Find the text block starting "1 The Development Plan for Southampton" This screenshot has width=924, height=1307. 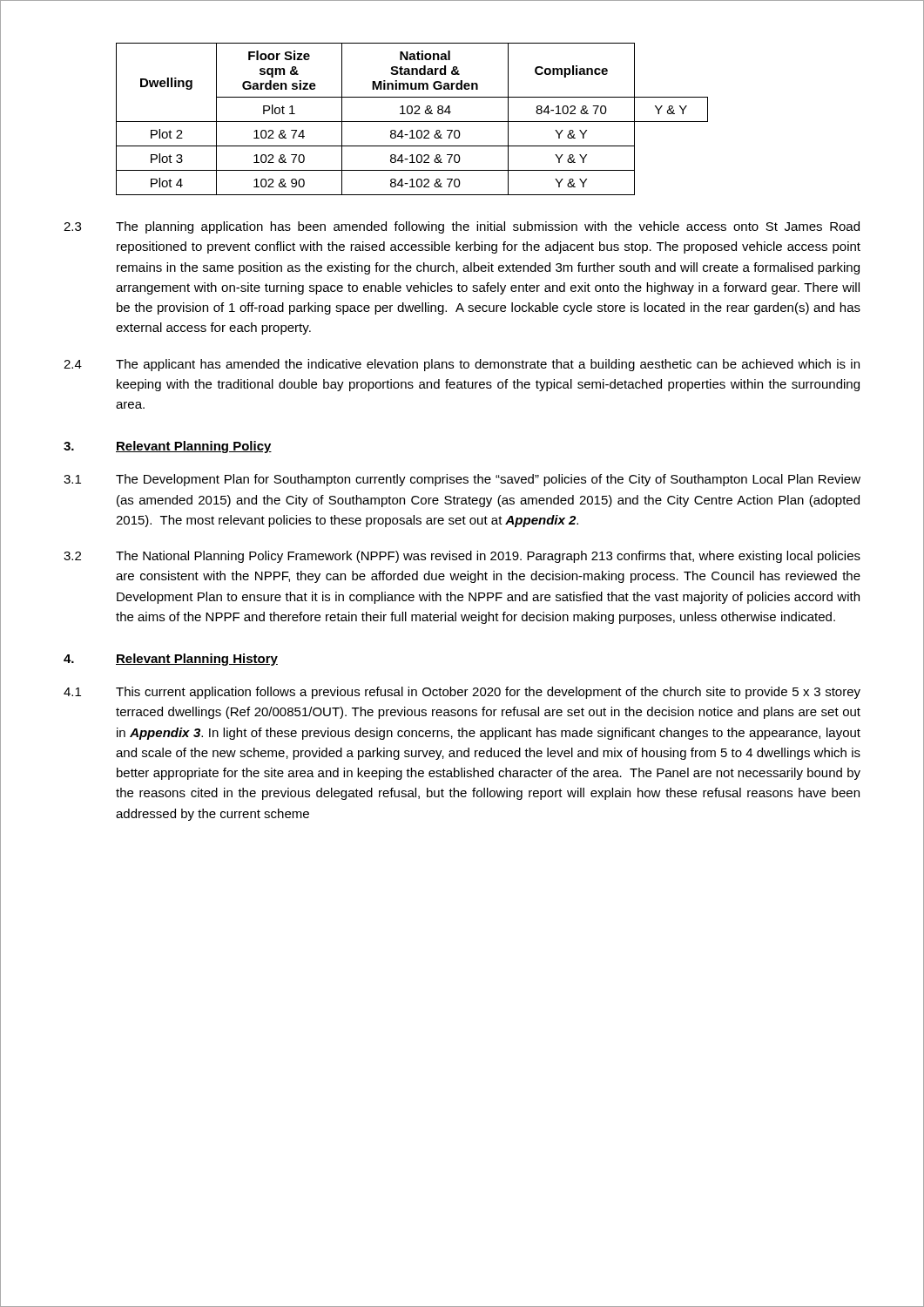pyautogui.click(x=462, y=499)
